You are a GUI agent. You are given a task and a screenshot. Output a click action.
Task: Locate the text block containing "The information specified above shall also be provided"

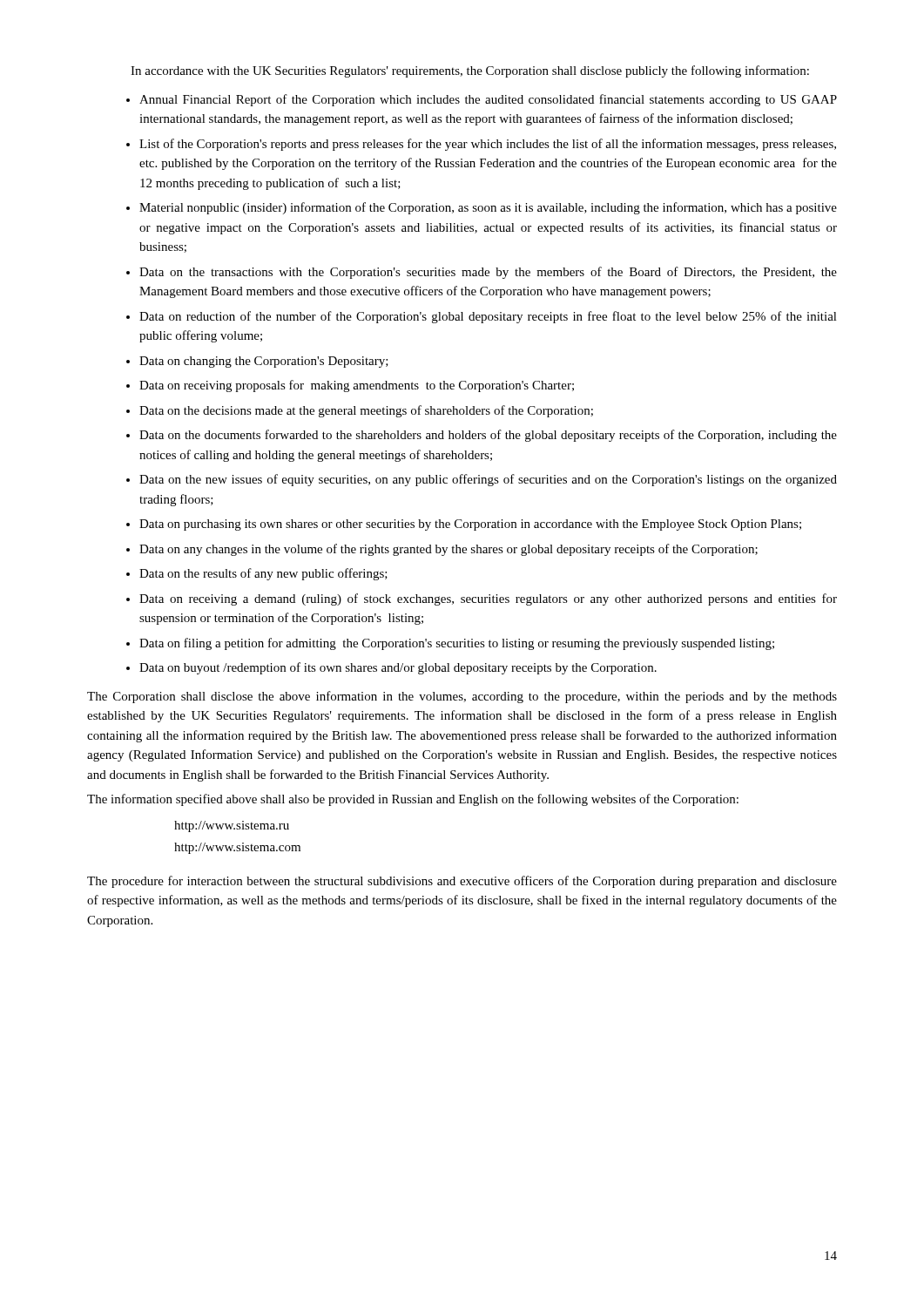[413, 799]
